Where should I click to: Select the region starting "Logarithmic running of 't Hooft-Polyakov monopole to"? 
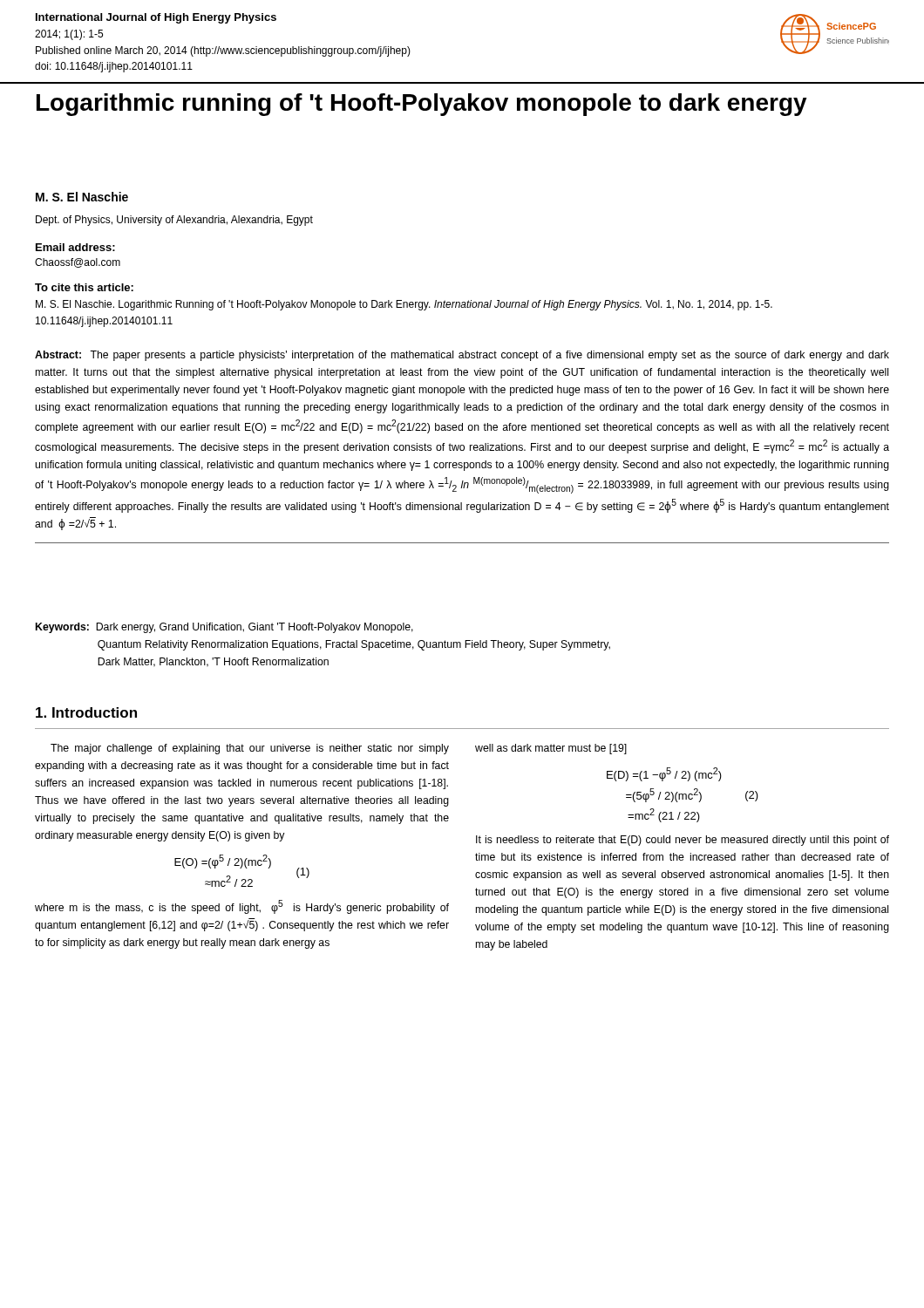tap(462, 102)
